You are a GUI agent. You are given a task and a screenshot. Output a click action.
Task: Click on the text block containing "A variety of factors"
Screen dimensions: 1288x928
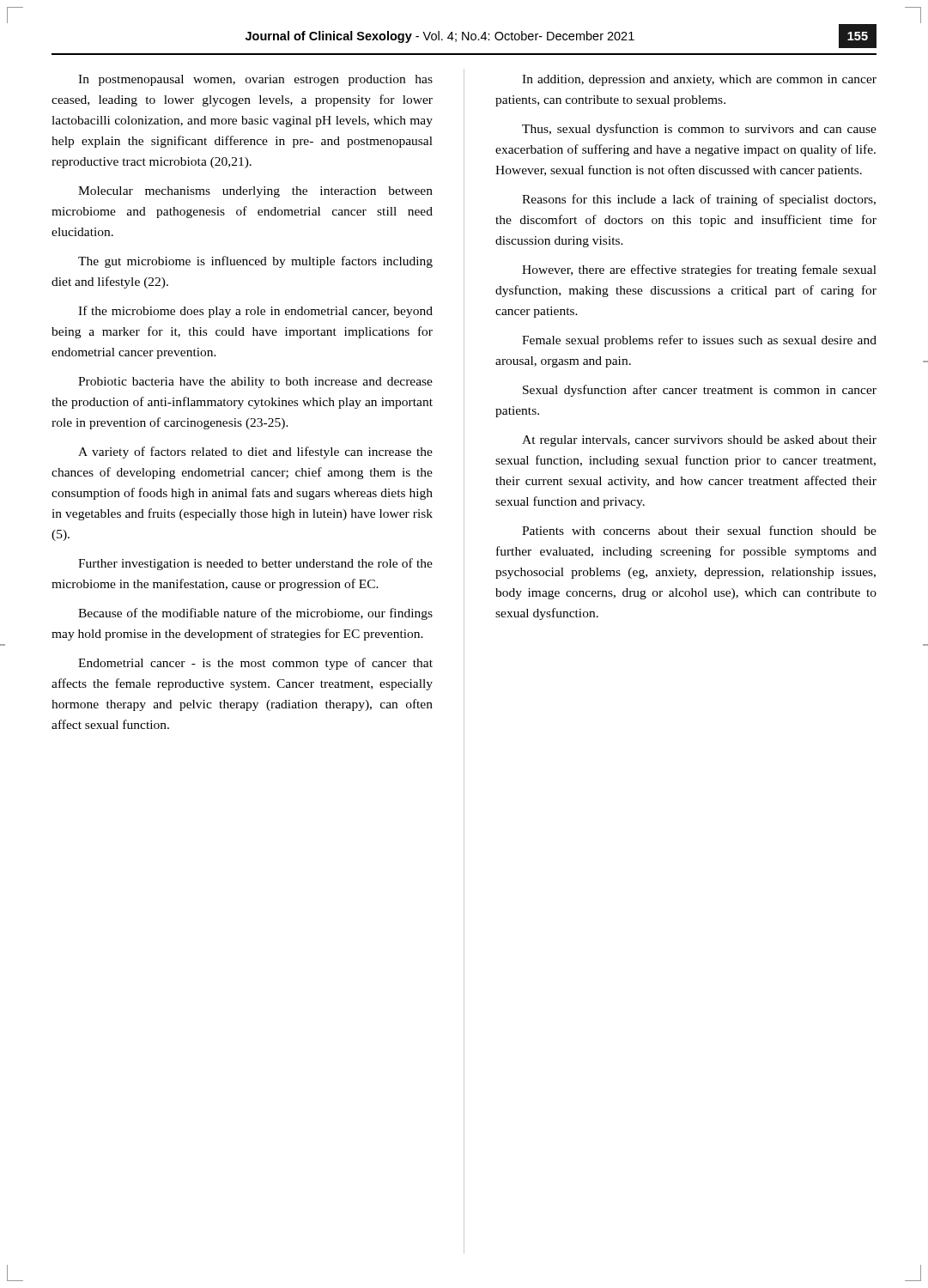[242, 493]
